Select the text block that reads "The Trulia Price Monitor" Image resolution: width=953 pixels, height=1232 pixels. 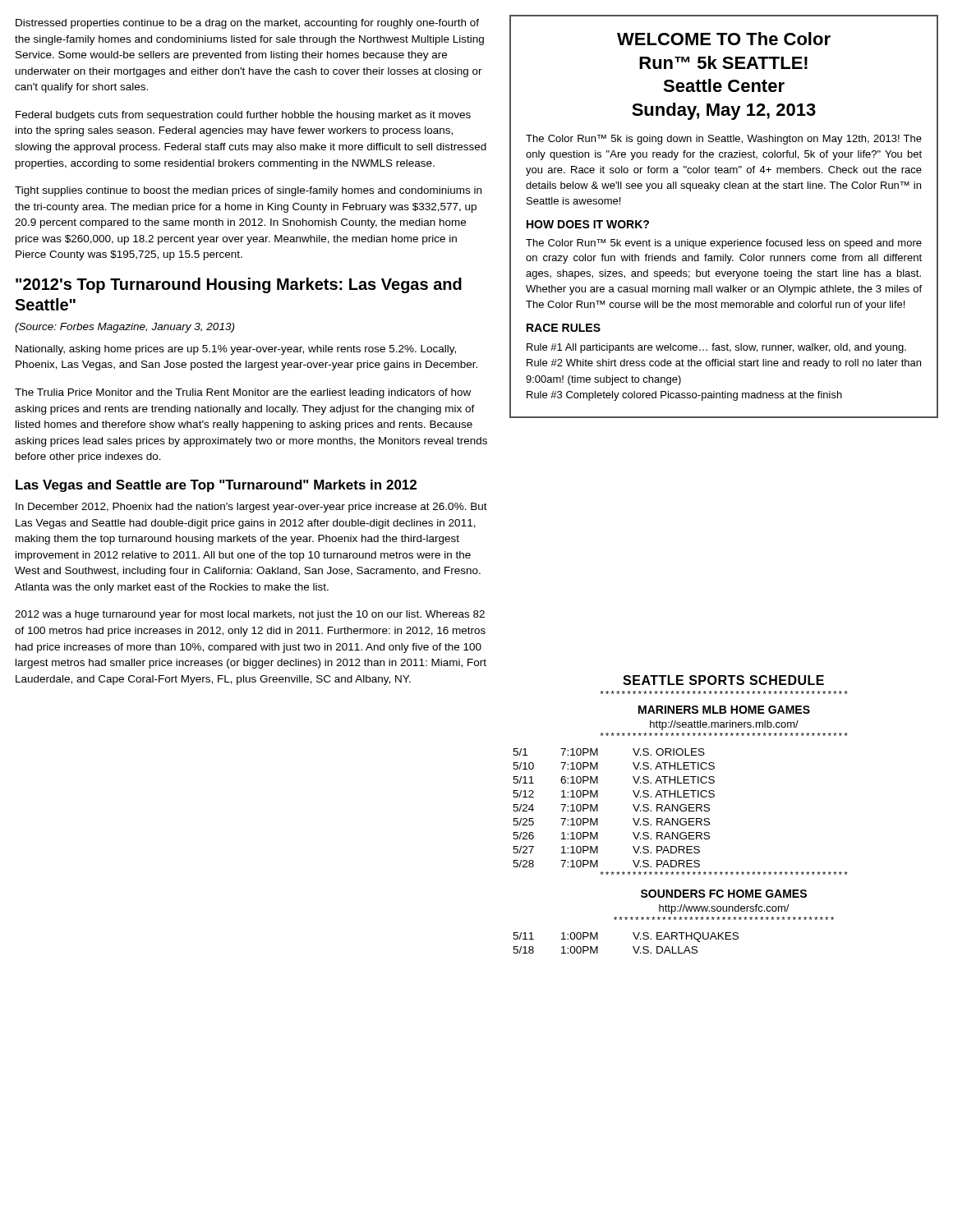(x=251, y=424)
